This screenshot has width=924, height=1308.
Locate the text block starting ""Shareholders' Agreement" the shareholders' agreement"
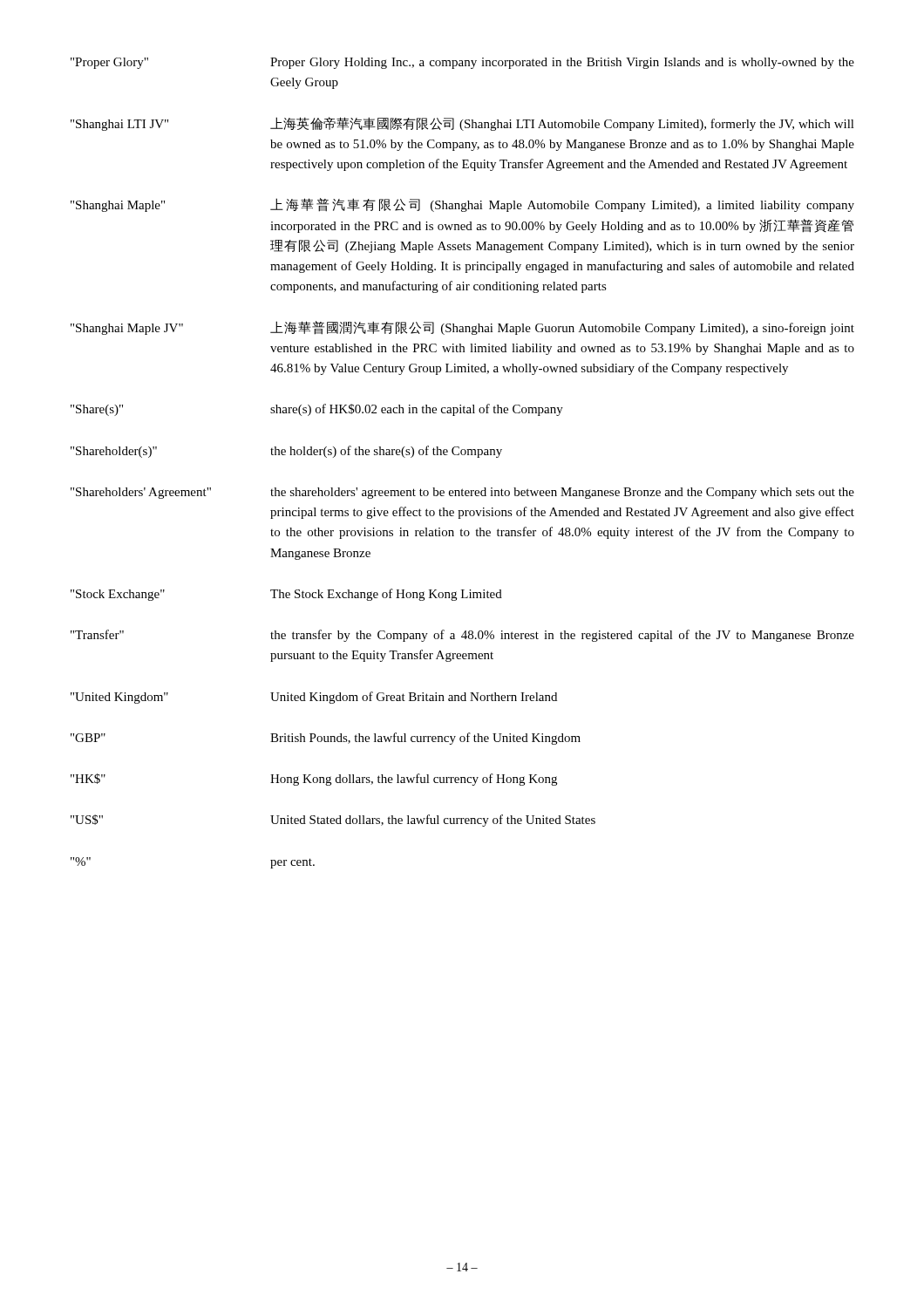[462, 523]
